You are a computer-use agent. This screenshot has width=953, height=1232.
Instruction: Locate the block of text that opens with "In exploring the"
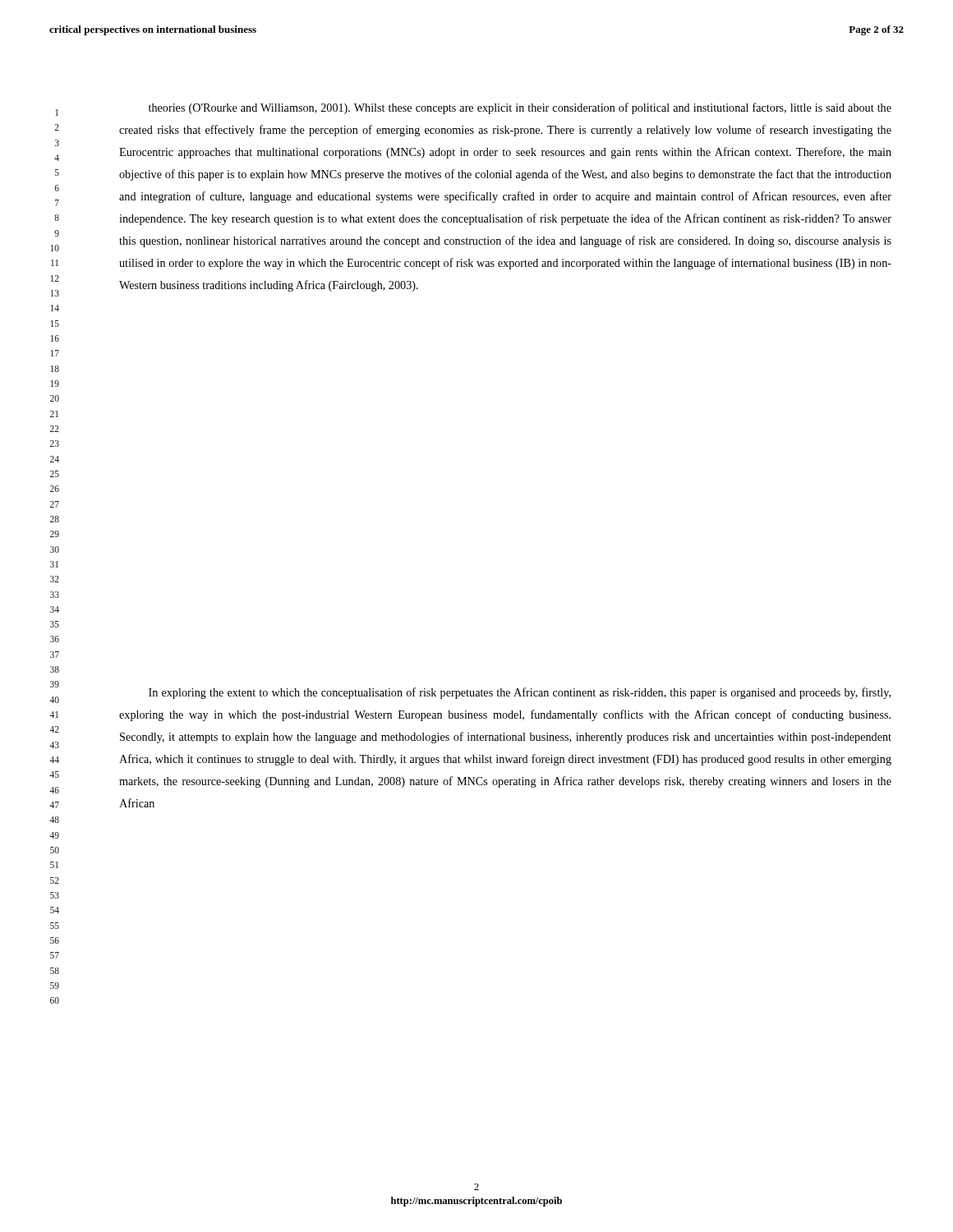tap(505, 748)
